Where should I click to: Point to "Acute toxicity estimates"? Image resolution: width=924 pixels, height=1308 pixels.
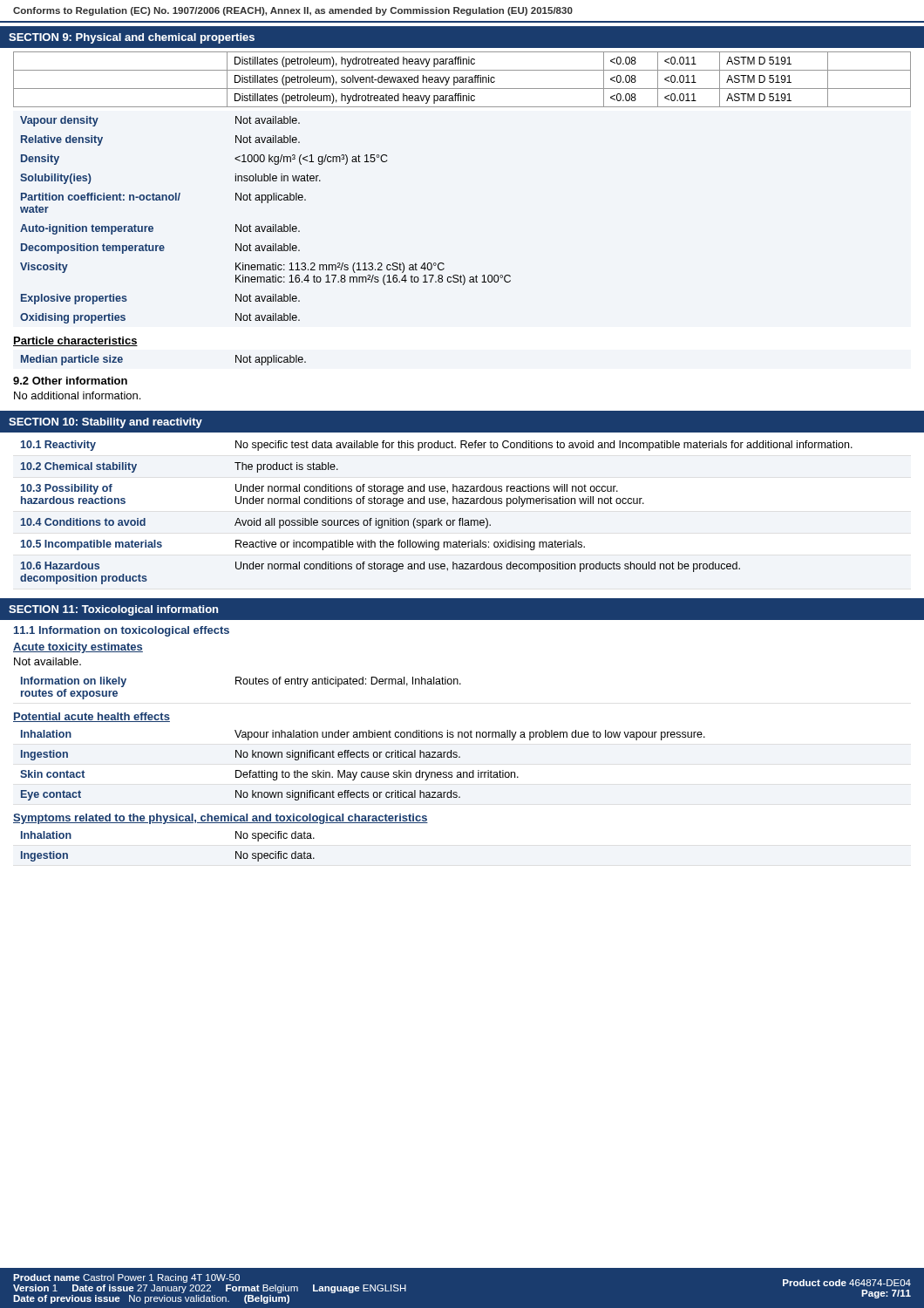click(x=78, y=647)
